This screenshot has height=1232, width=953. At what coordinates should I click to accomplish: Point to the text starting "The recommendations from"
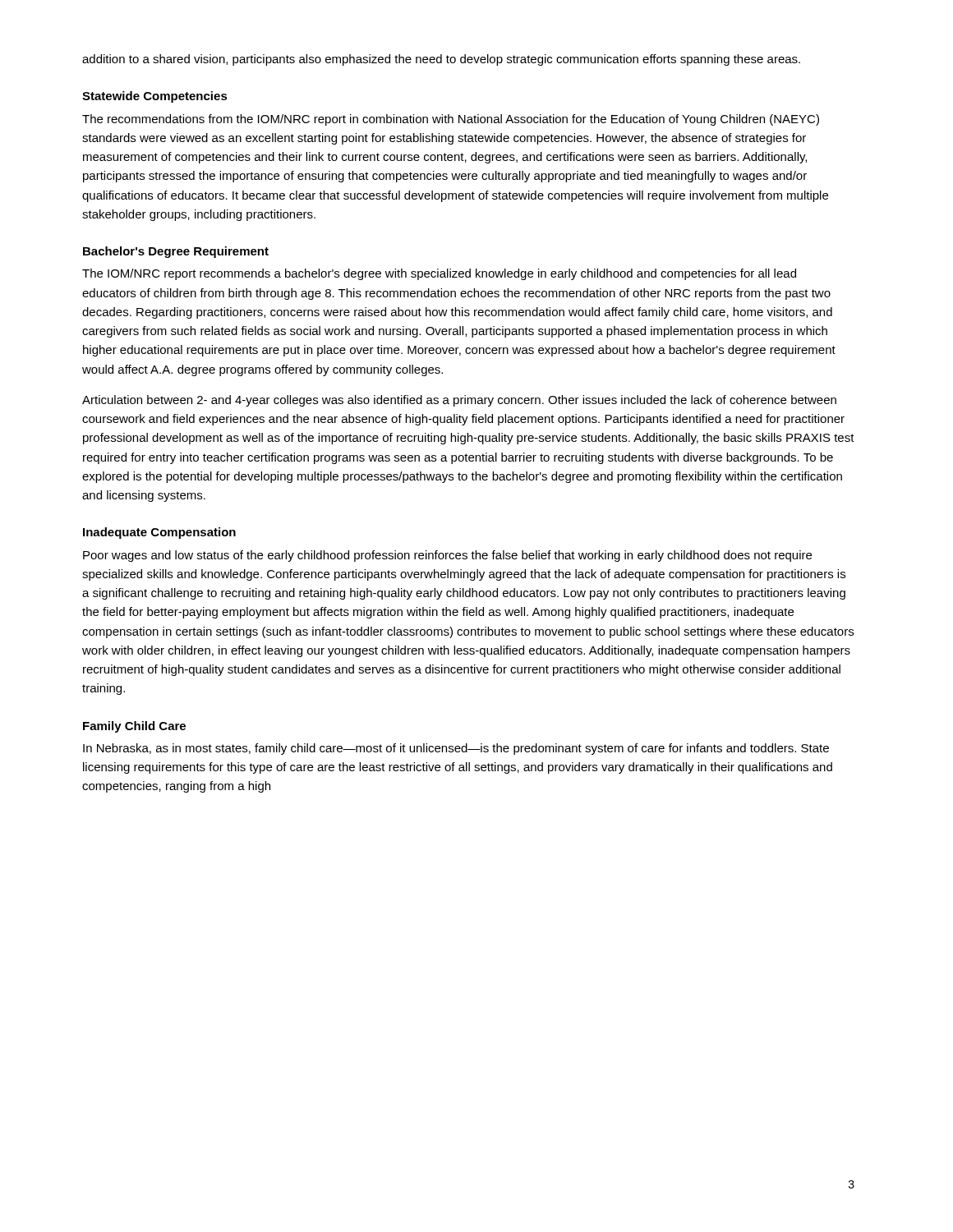point(468,166)
